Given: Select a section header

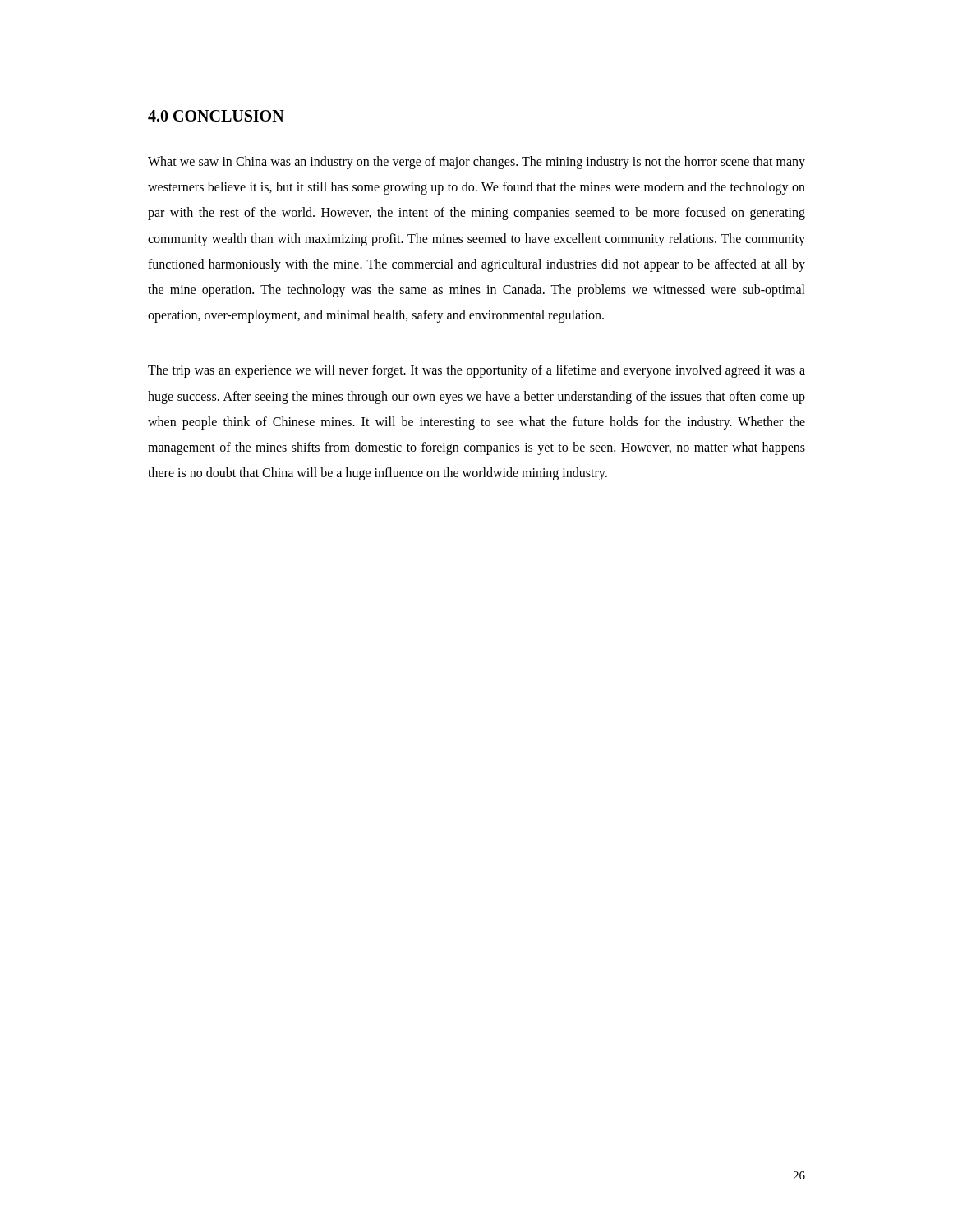Looking at the screenshot, I should click(216, 116).
